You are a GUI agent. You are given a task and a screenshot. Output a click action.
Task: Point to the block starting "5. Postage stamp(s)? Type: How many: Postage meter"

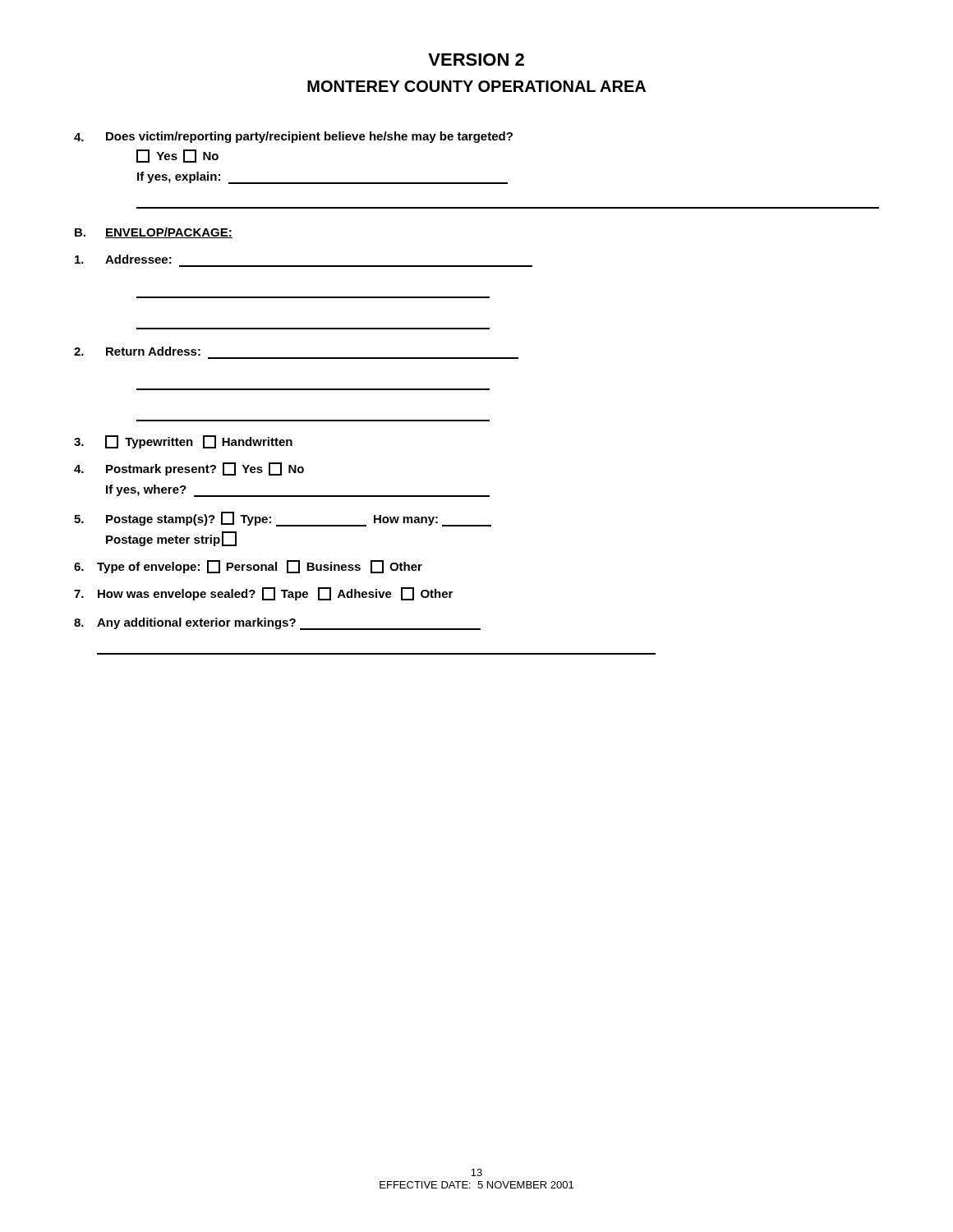click(x=476, y=528)
